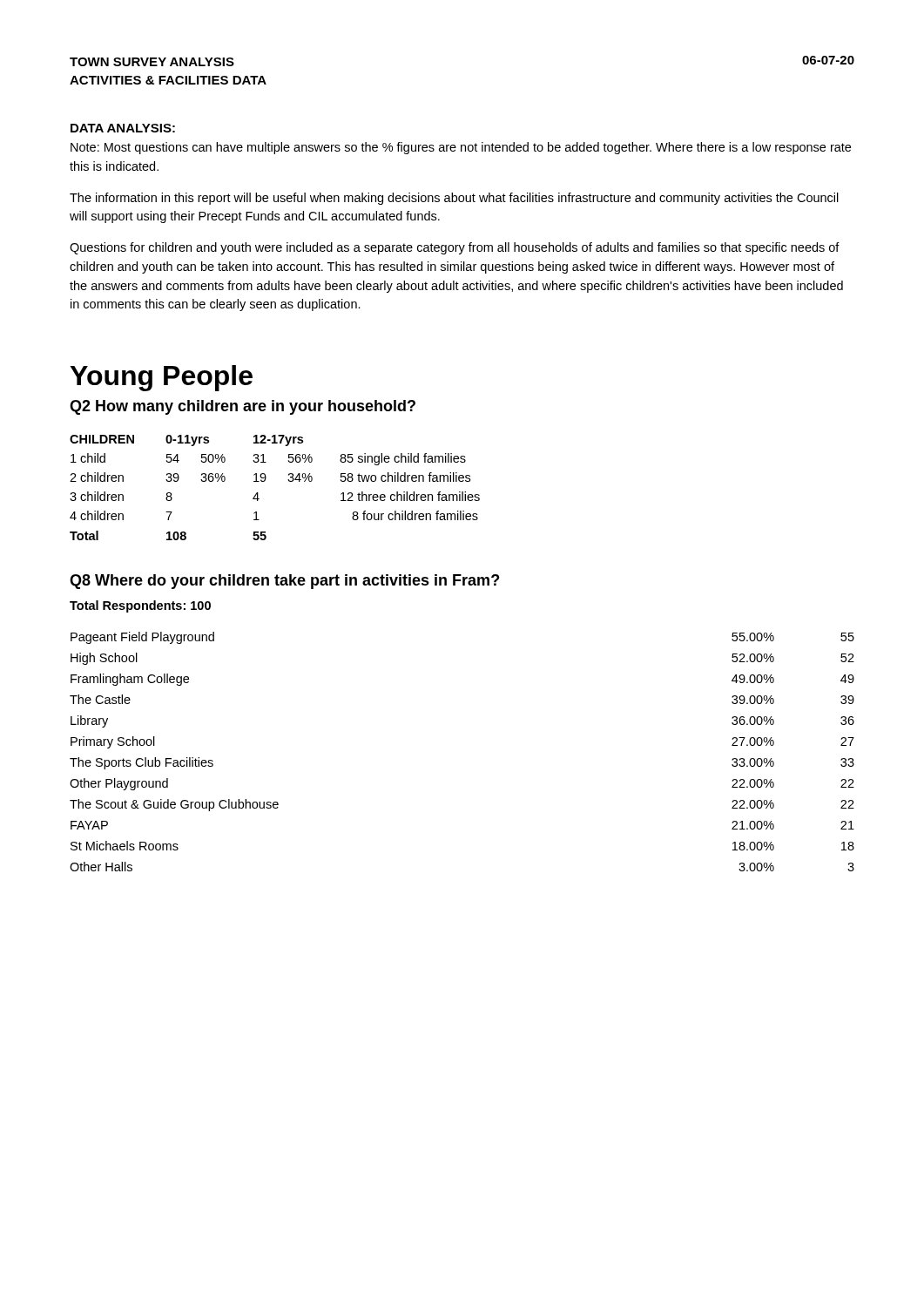Locate the block of text that opens with "Note: Most questions can"
924x1307 pixels.
461,157
